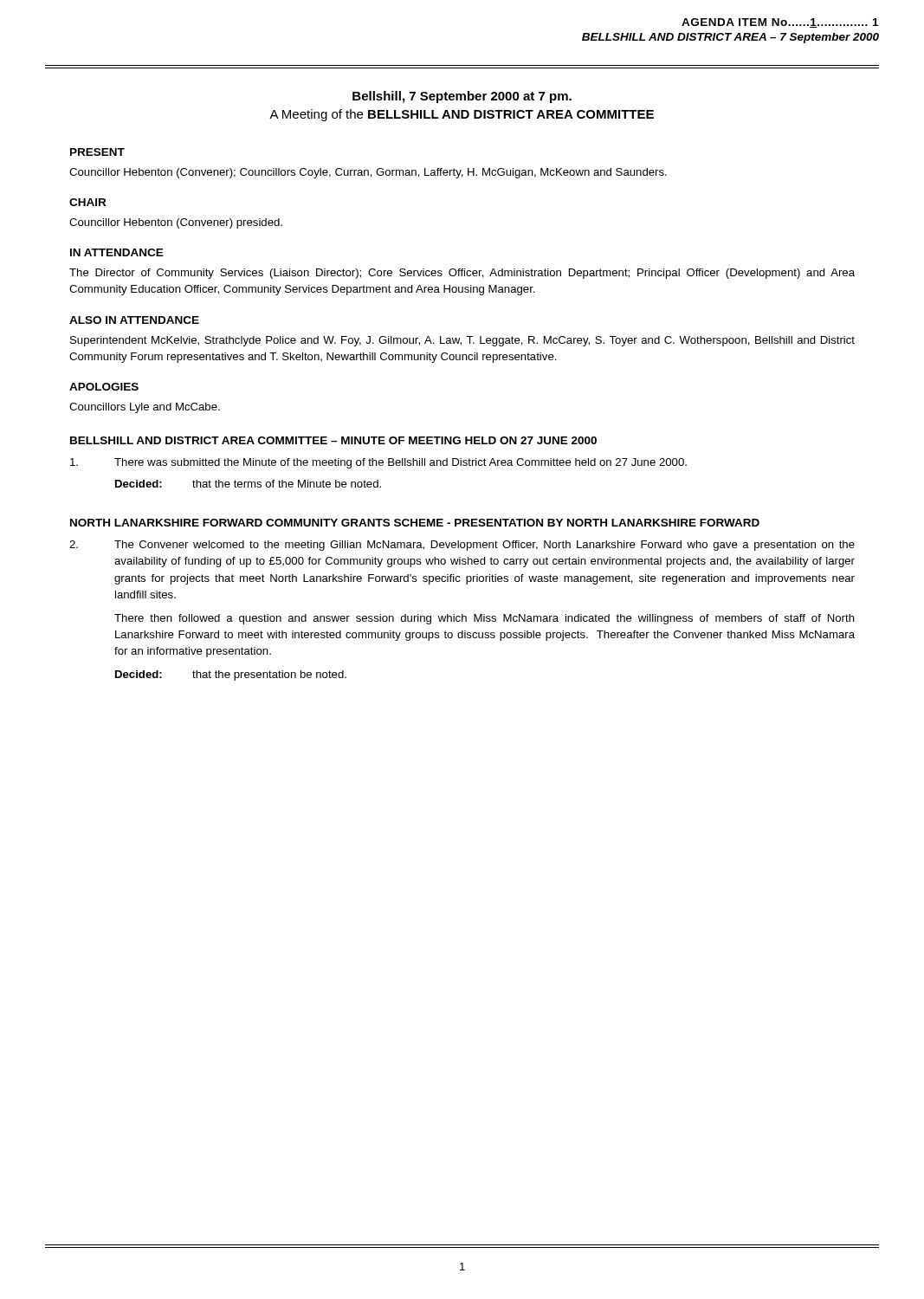
Task: Navigate to the text block starting "IN ATTENDANCE"
Action: (x=116, y=253)
